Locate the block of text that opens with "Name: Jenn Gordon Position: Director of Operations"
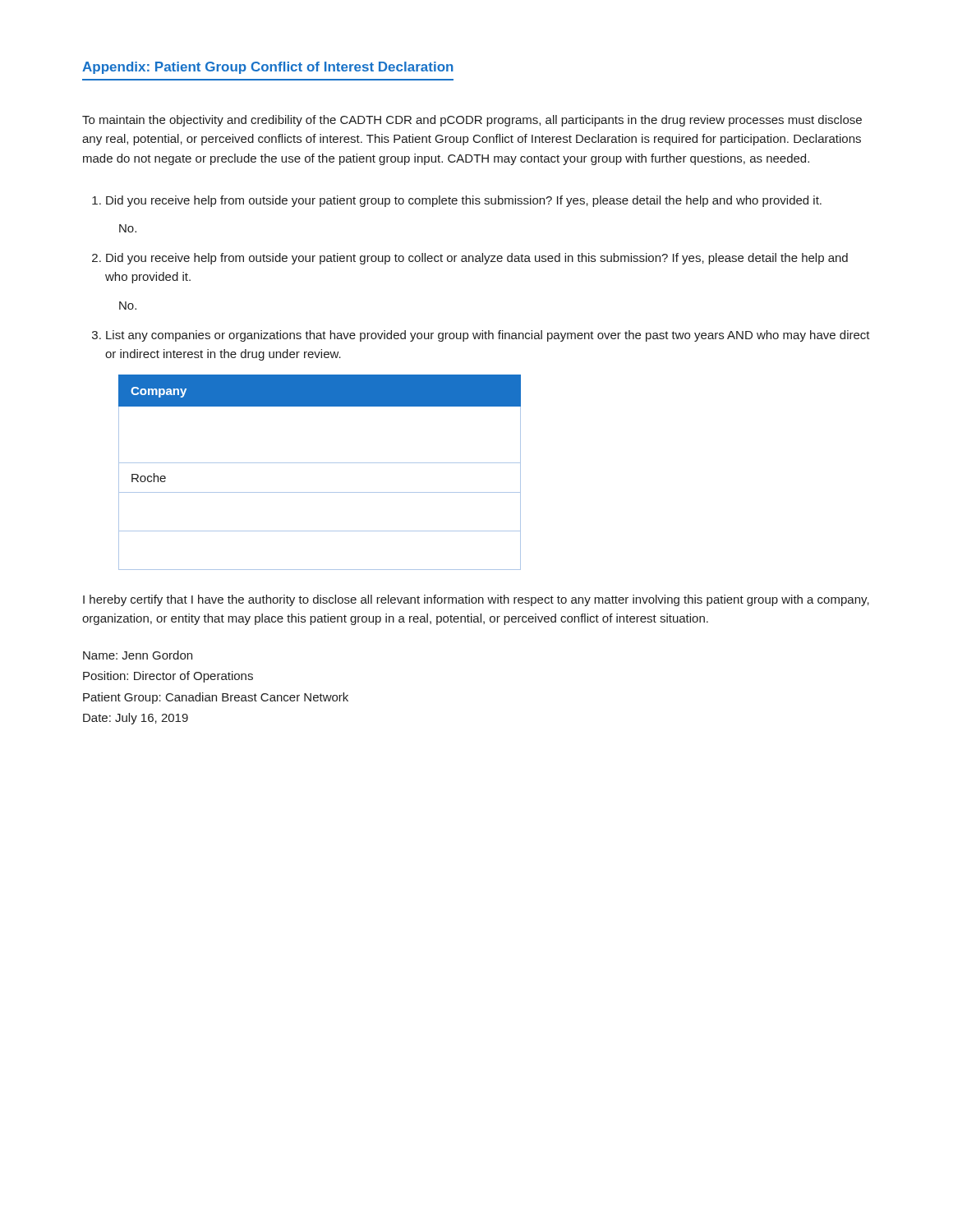The width and height of the screenshot is (953, 1232). [x=215, y=686]
